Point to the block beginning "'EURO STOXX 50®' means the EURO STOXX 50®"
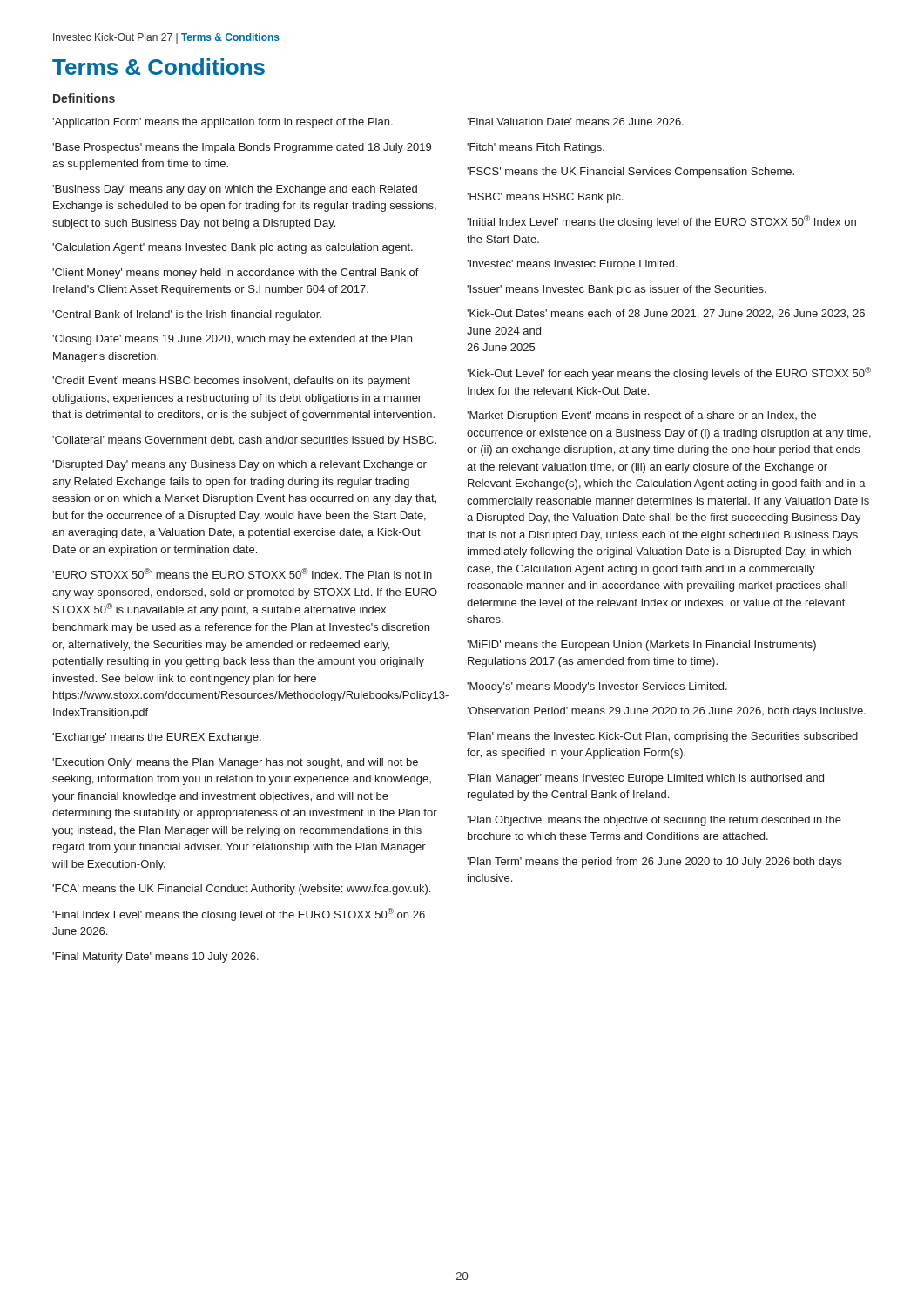 click(x=246, y=642)
